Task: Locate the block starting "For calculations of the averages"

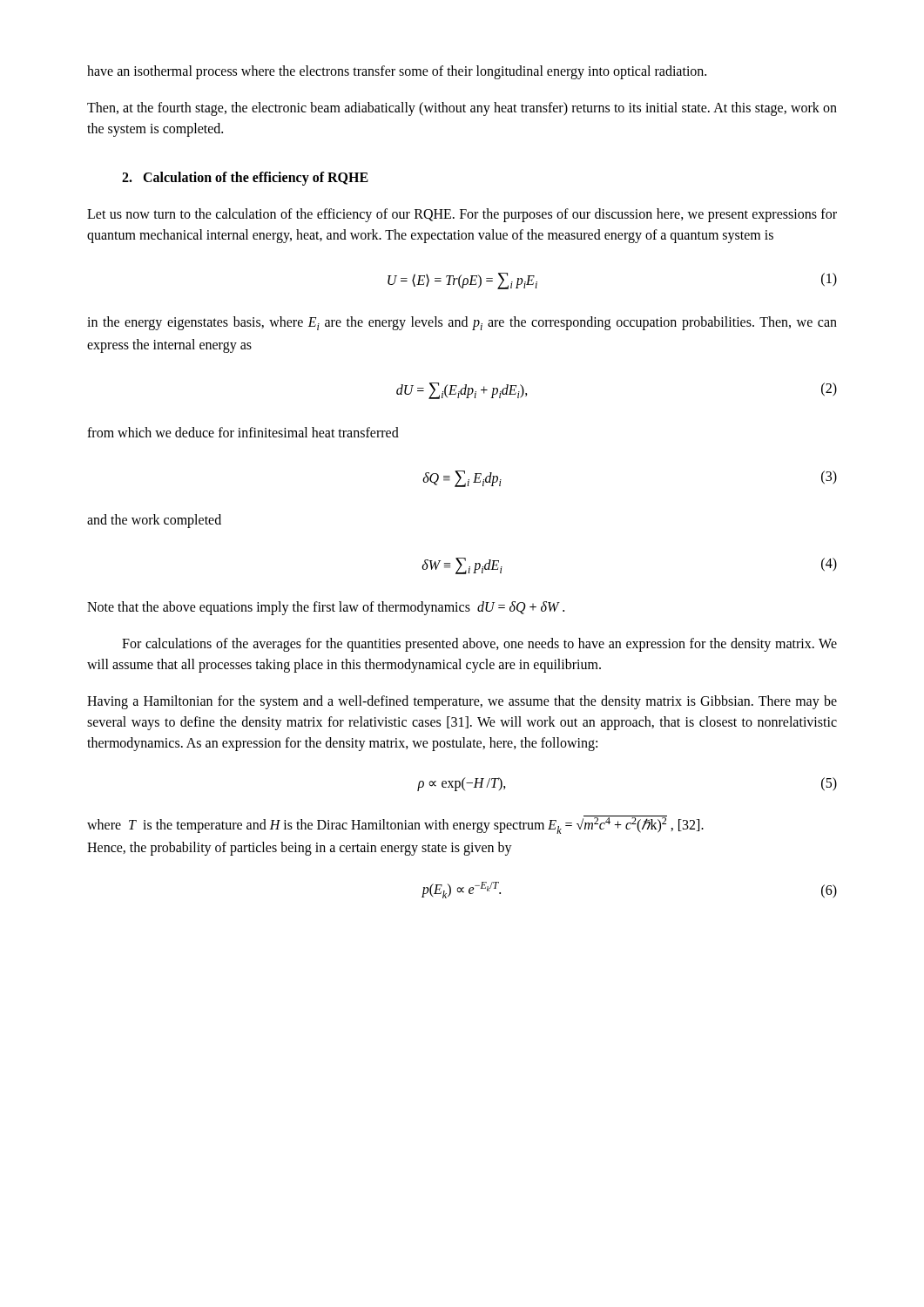Action: (x=462, y=654)
